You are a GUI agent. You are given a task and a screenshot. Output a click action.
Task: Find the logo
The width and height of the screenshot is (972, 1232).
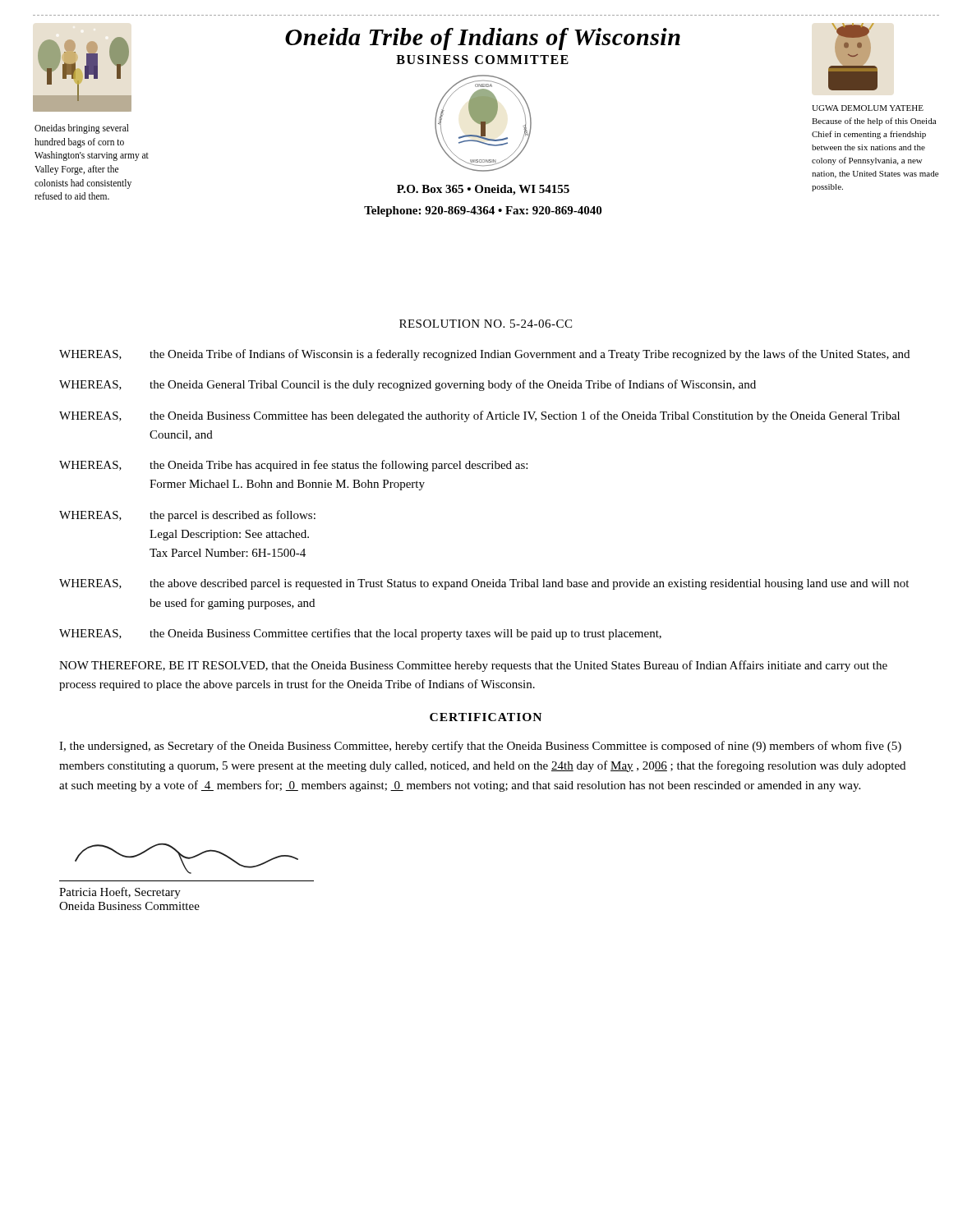[x=483, y=123]
